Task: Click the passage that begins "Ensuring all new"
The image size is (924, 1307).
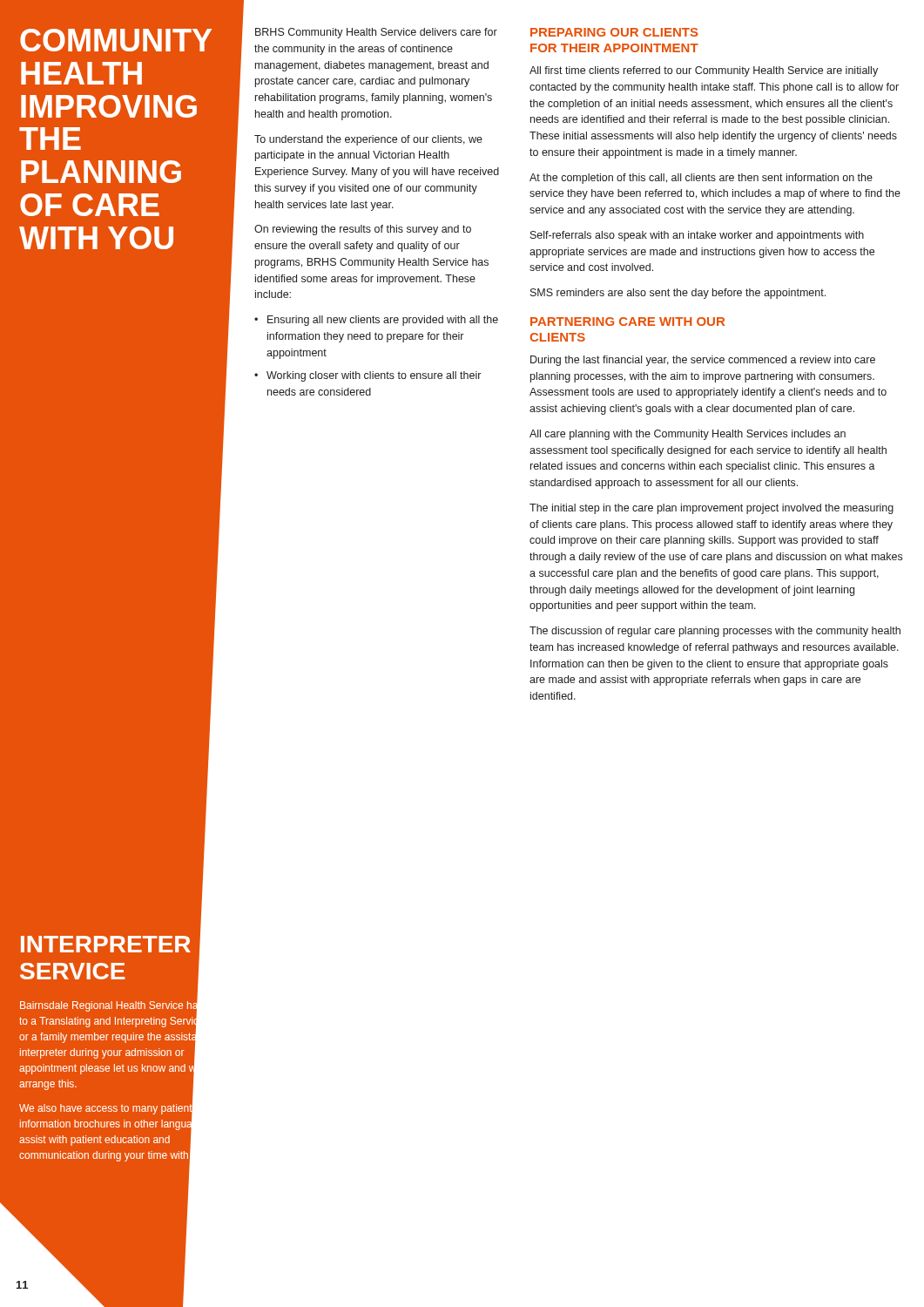Action: (382, 336)
